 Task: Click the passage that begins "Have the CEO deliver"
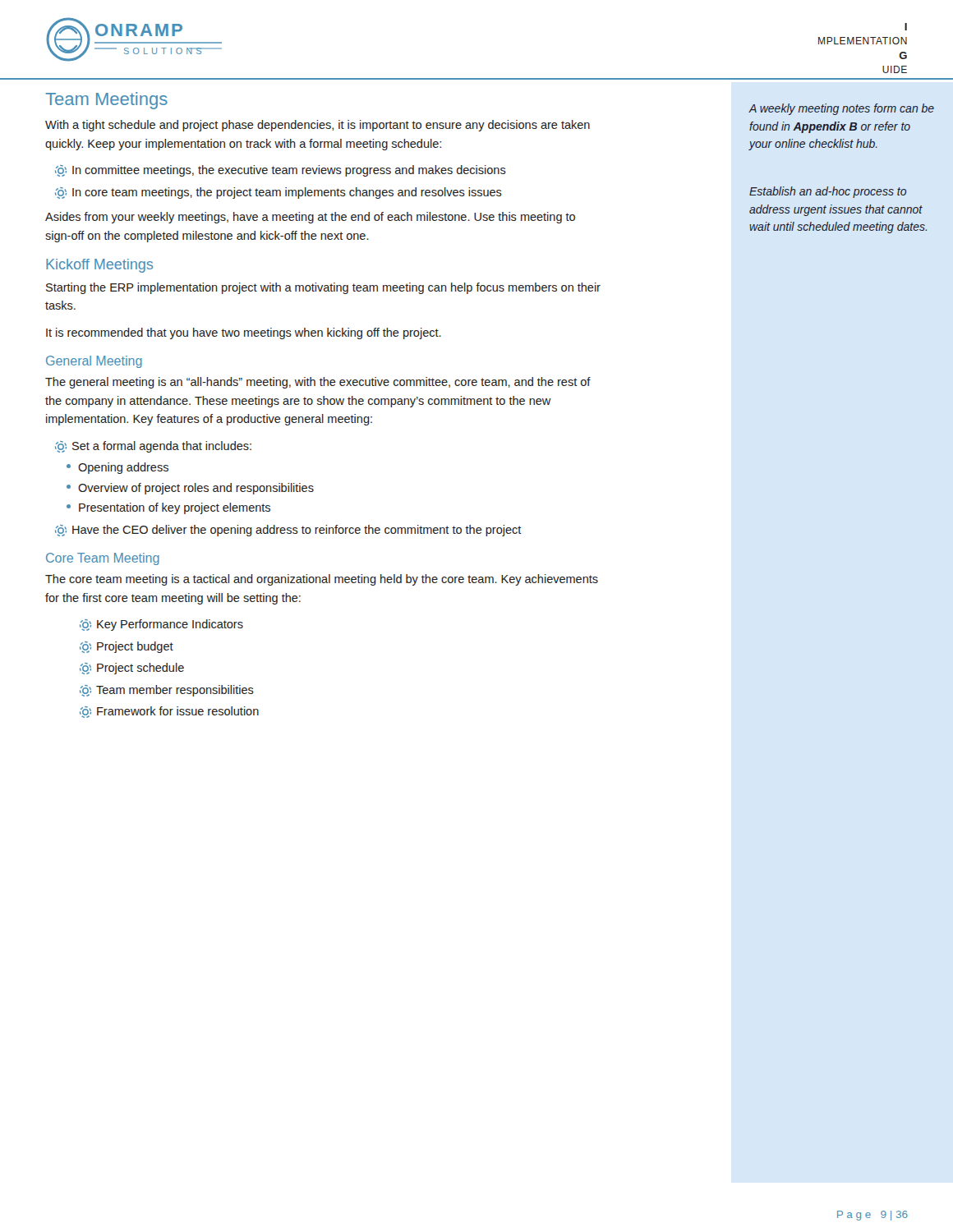324,530
